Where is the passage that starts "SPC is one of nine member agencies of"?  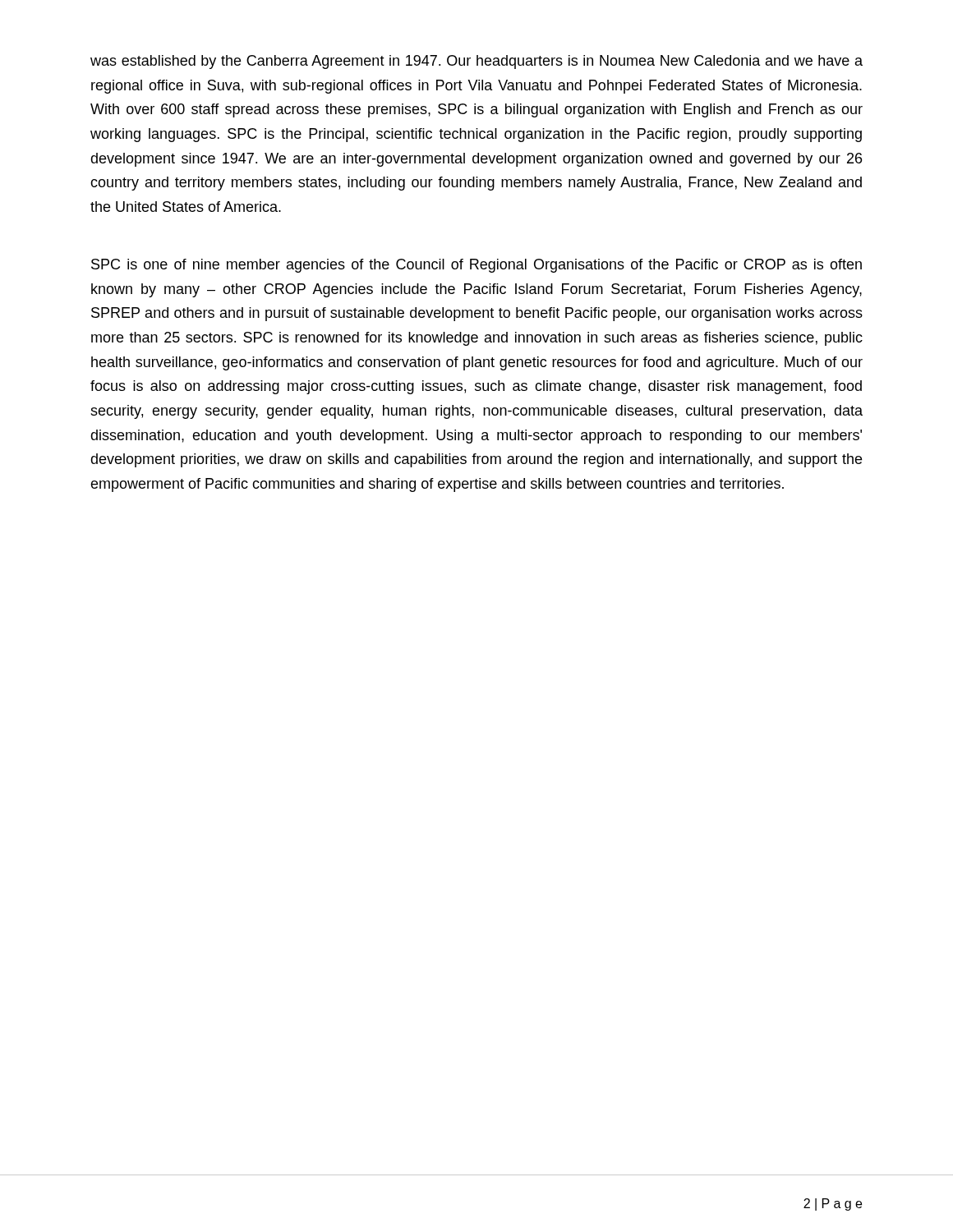point(476,374)
